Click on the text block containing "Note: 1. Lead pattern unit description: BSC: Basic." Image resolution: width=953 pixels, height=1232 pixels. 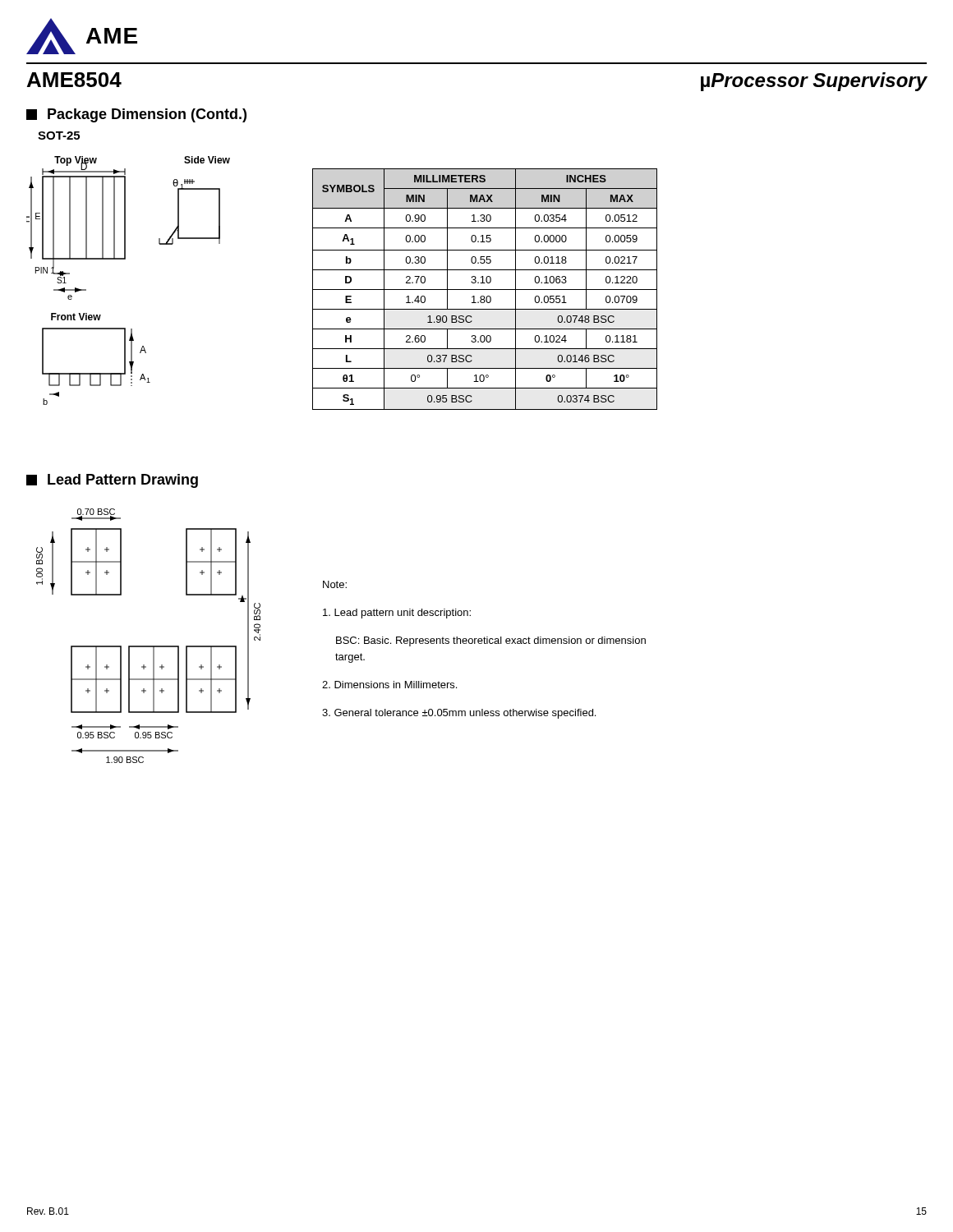[495, 649]
